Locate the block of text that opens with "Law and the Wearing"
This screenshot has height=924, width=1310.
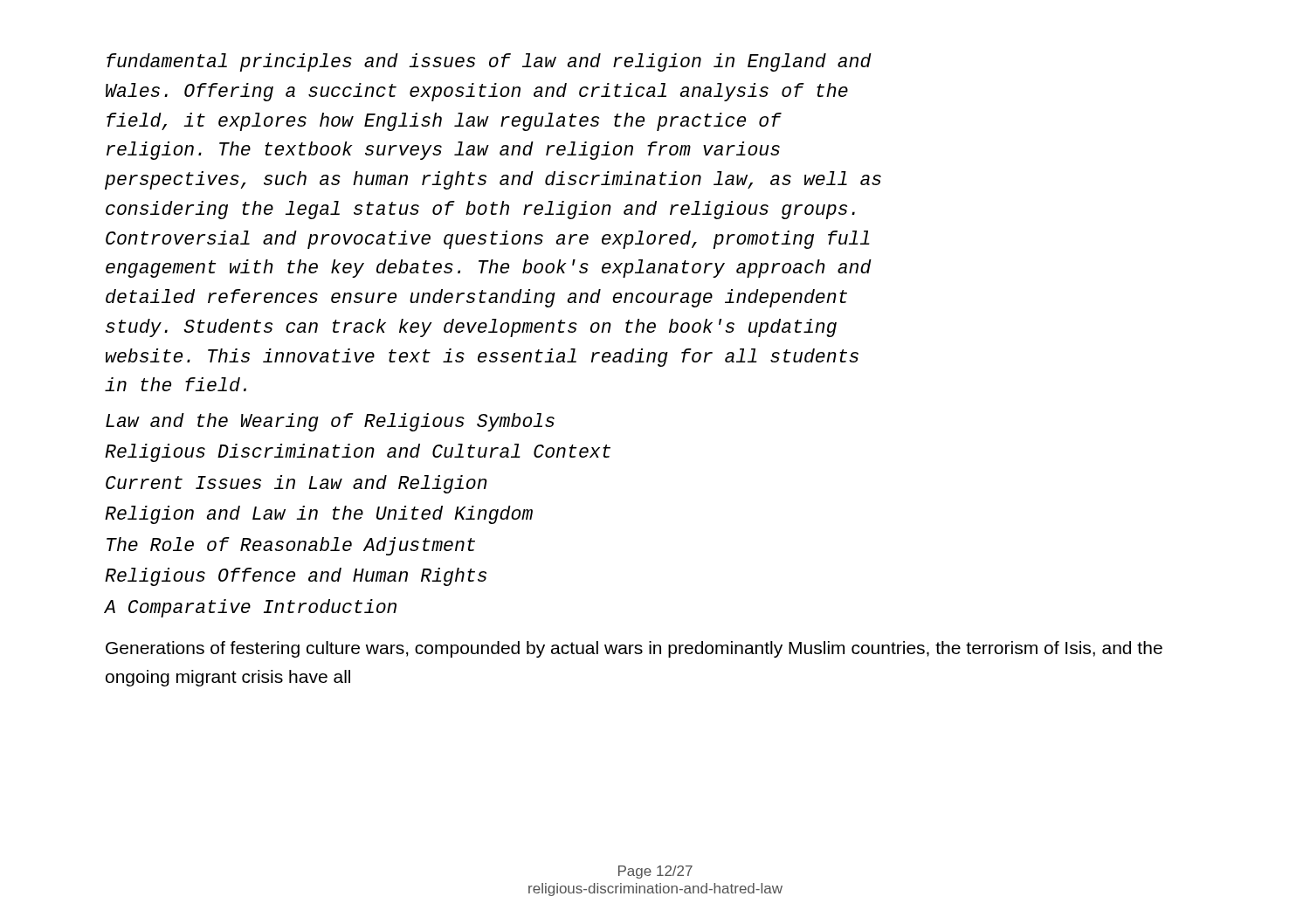(330, 422)
